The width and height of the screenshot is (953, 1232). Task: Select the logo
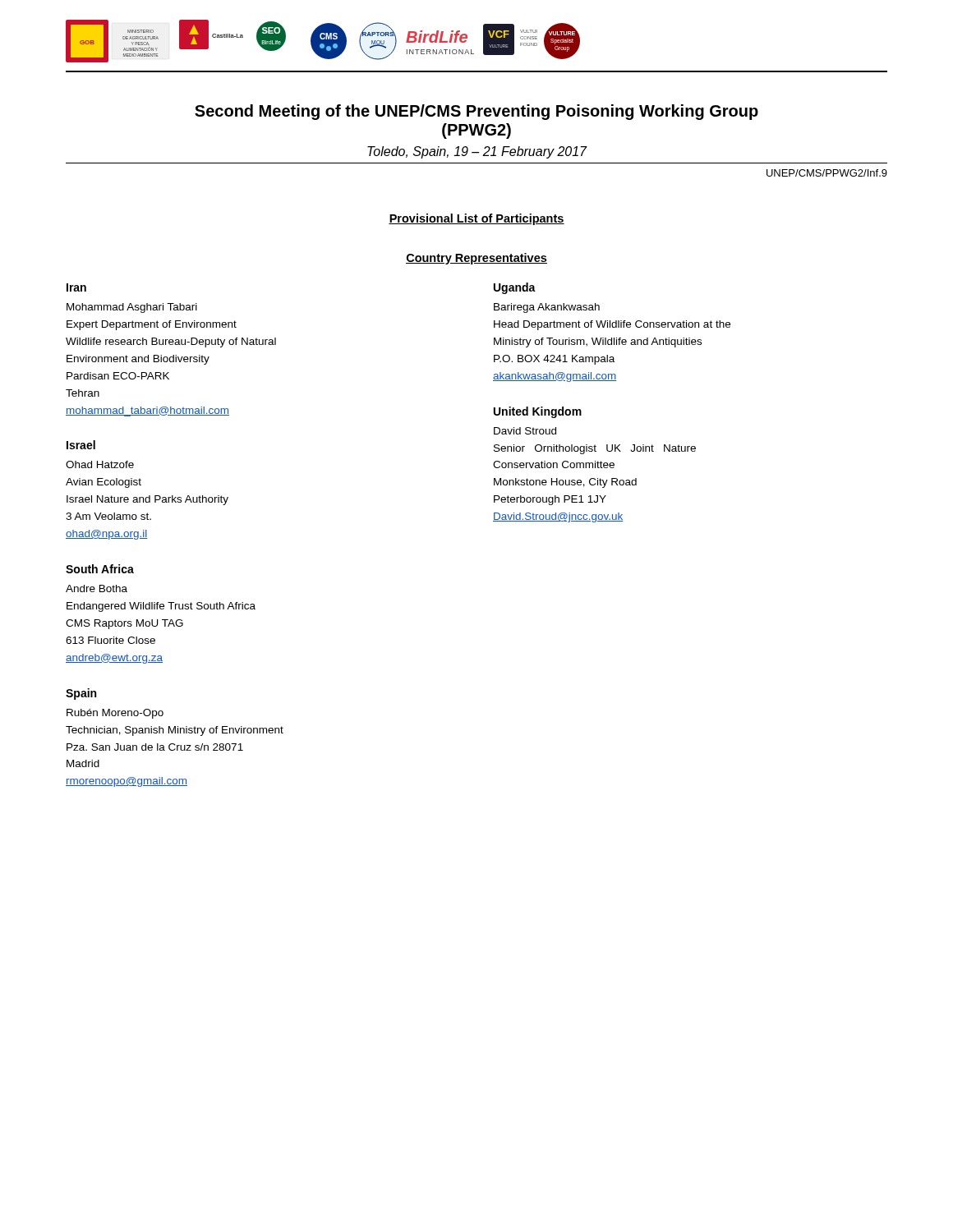pos(476,36)
